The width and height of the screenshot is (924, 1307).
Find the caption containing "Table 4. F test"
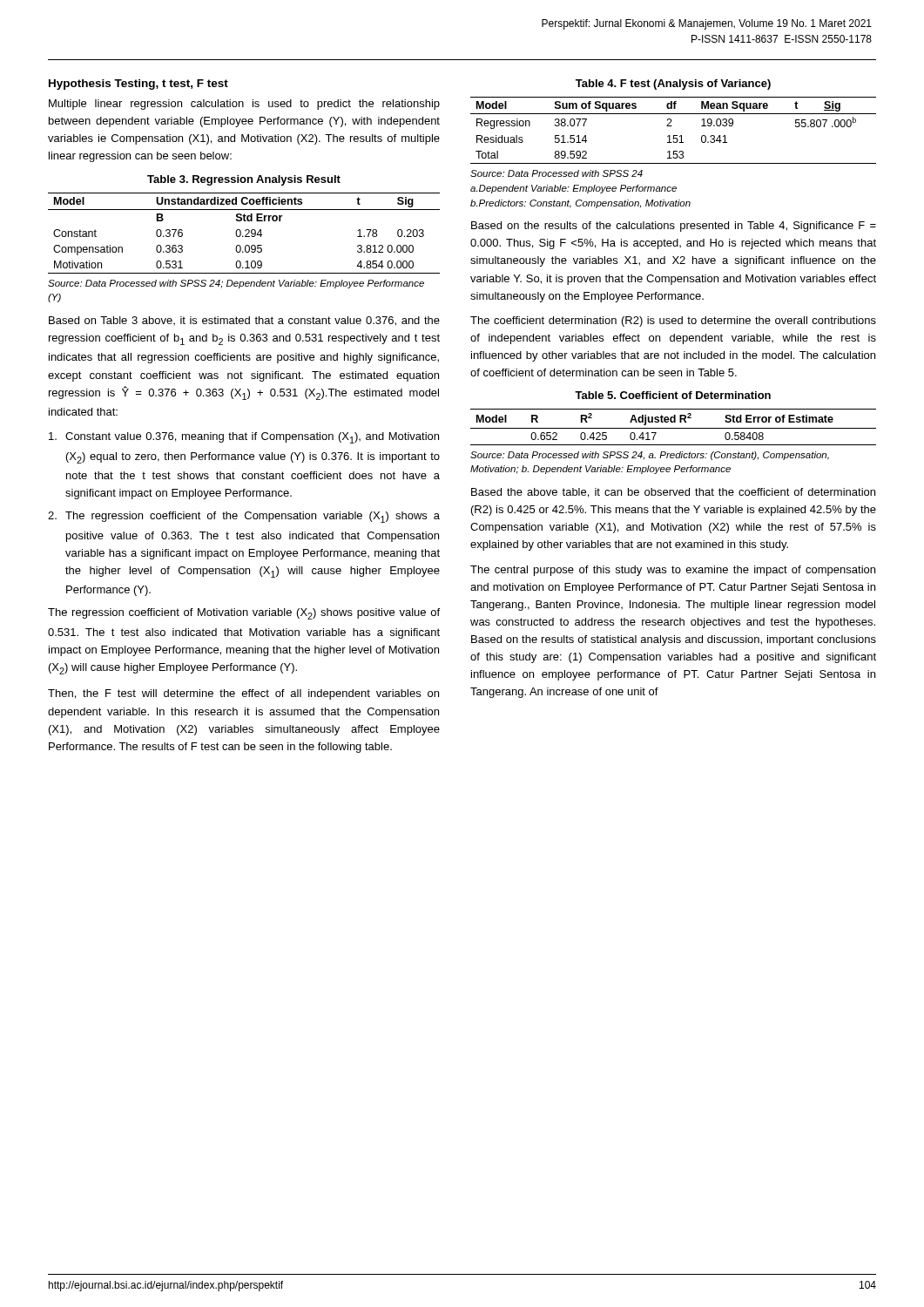tap(673, 83)
